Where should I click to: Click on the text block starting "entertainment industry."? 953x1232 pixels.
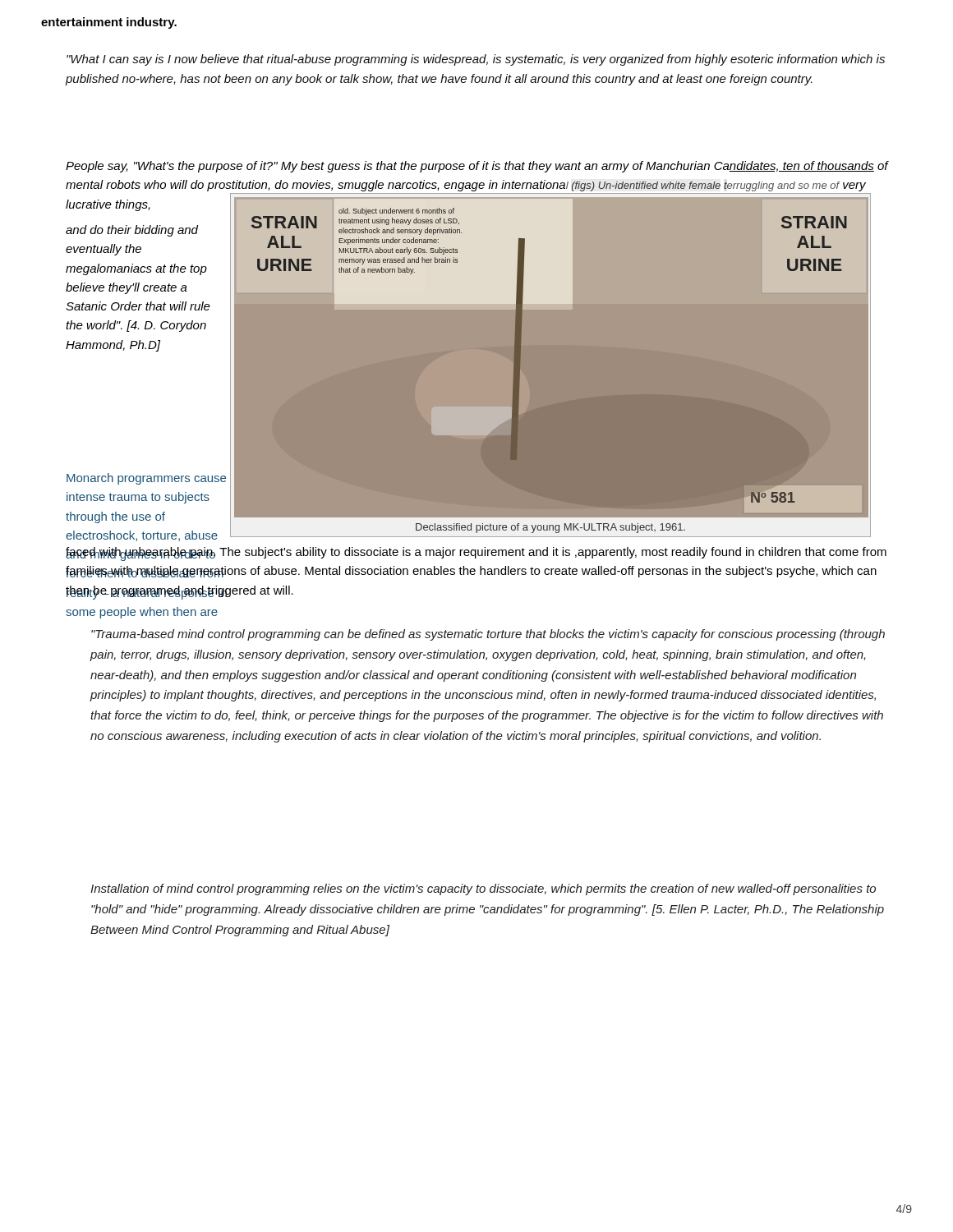click(x=109, y=22)
